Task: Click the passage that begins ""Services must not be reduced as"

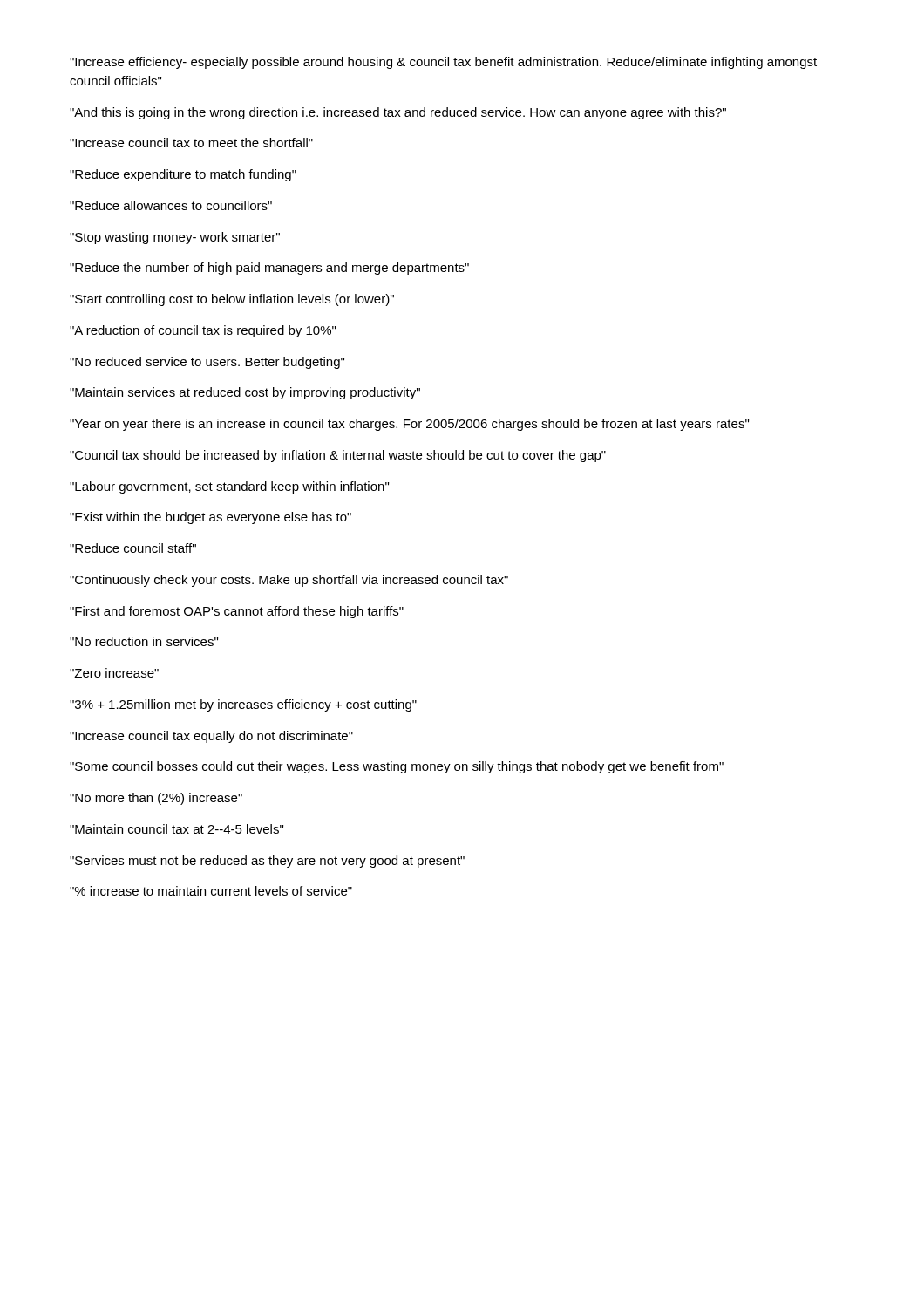Action: coord(267,860)
